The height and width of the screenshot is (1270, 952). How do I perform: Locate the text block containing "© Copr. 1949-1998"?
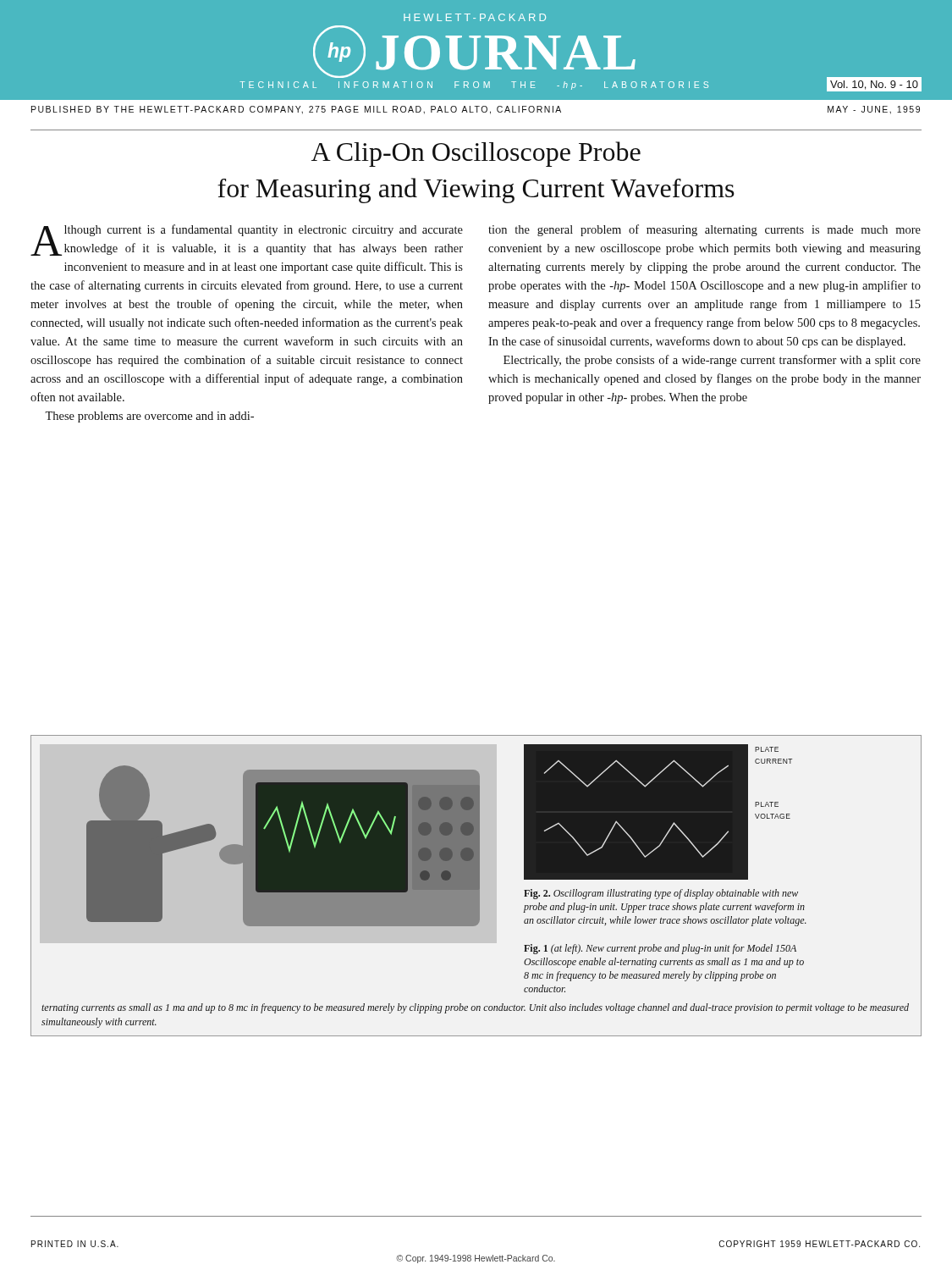coord(476,1258)
